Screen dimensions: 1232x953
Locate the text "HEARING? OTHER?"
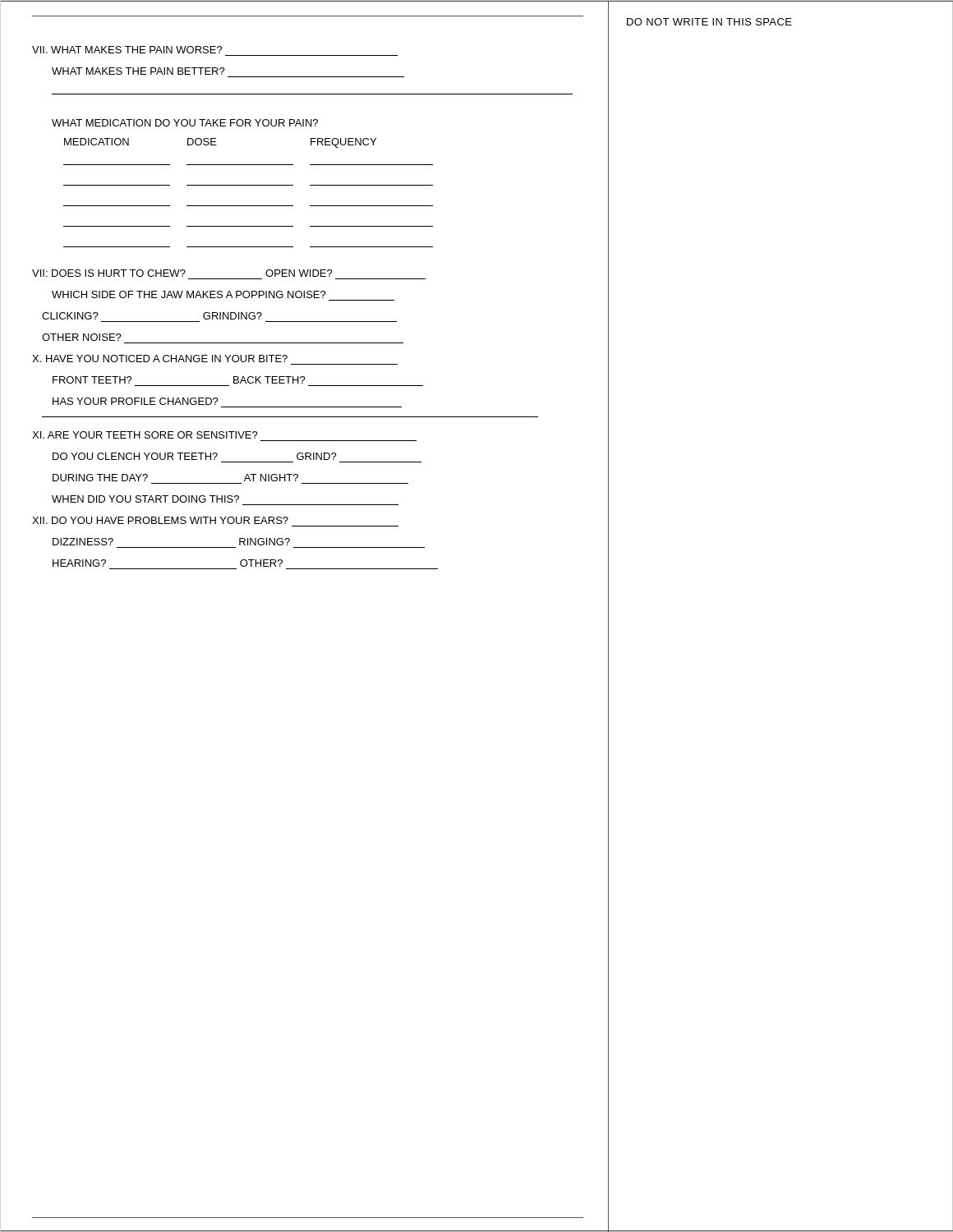pyautogui.click(x=245, y=563)
